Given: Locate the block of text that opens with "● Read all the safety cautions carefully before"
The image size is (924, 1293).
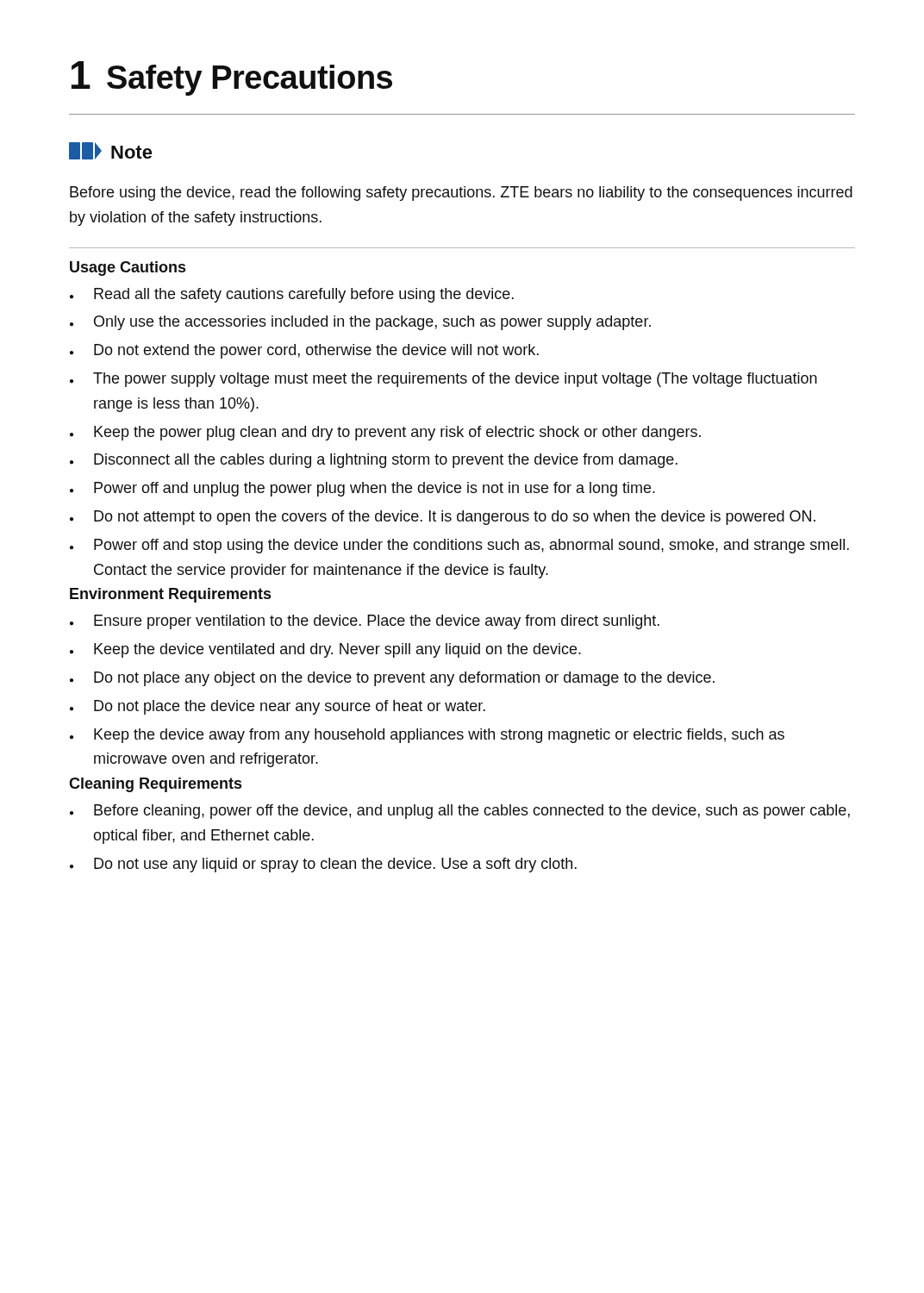Looking at the screenshot, I should (462, 294).
